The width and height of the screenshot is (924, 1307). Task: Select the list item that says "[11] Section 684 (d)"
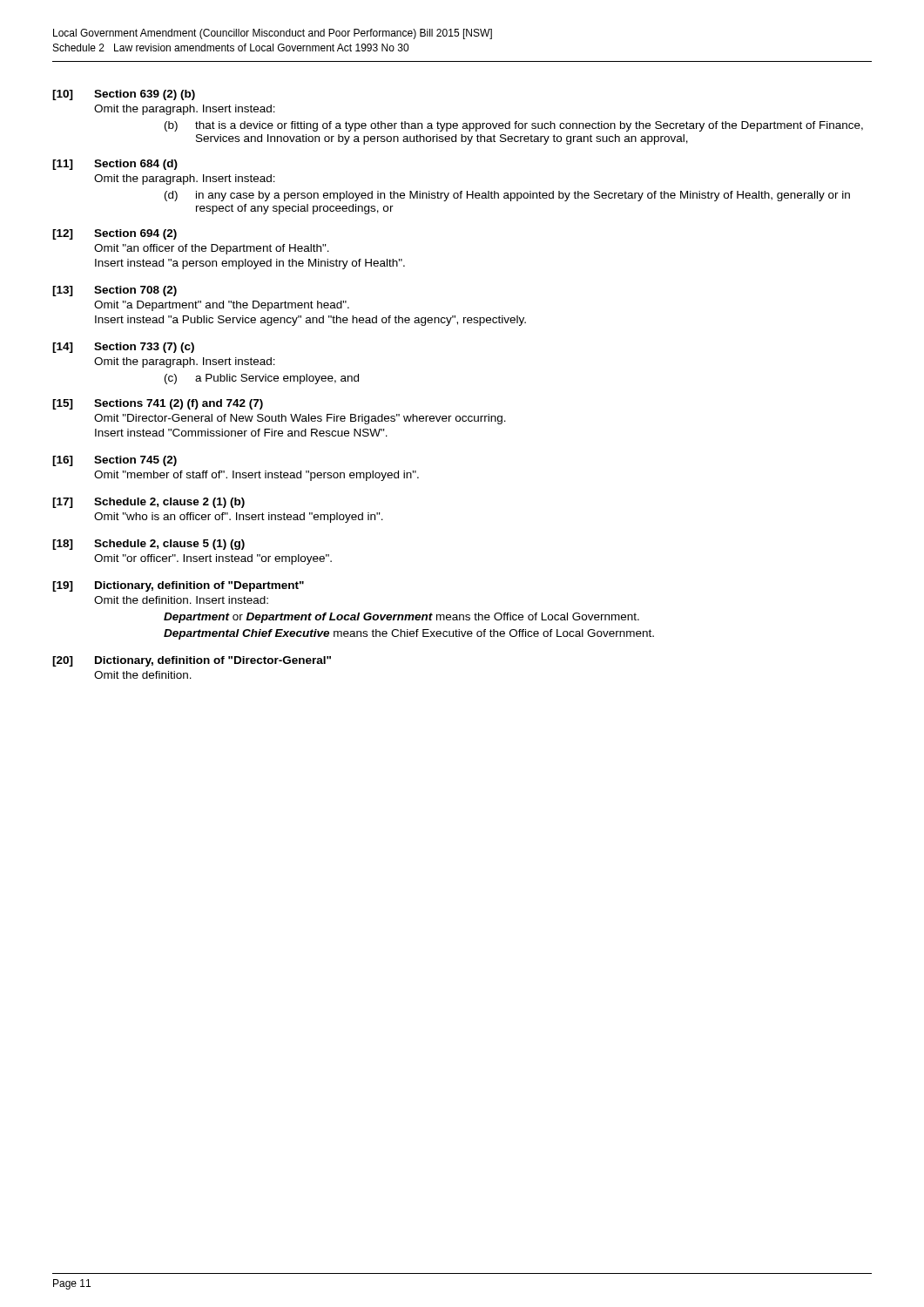[462, 186]
